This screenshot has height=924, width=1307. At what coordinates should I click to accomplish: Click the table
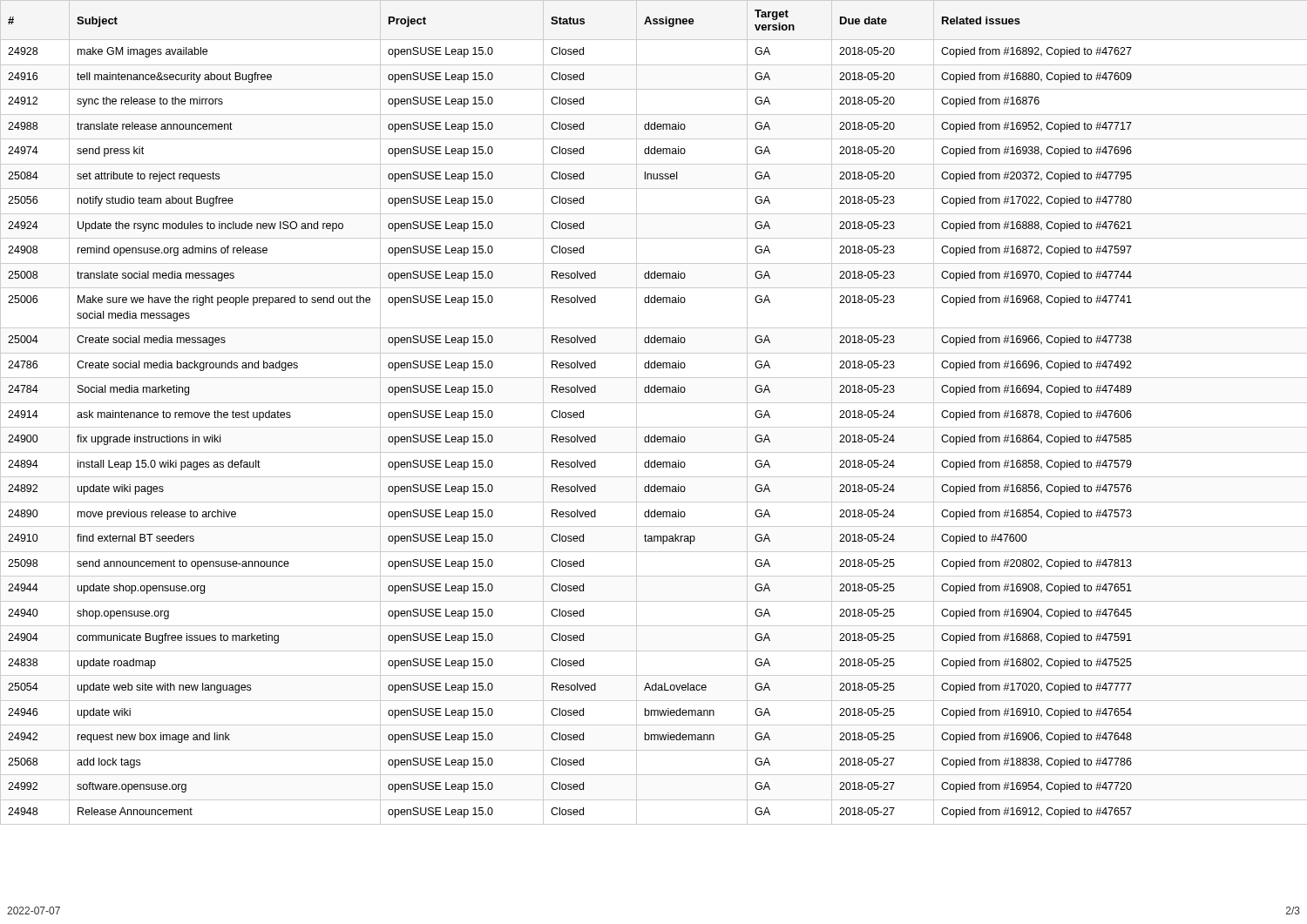pos(654,412)
